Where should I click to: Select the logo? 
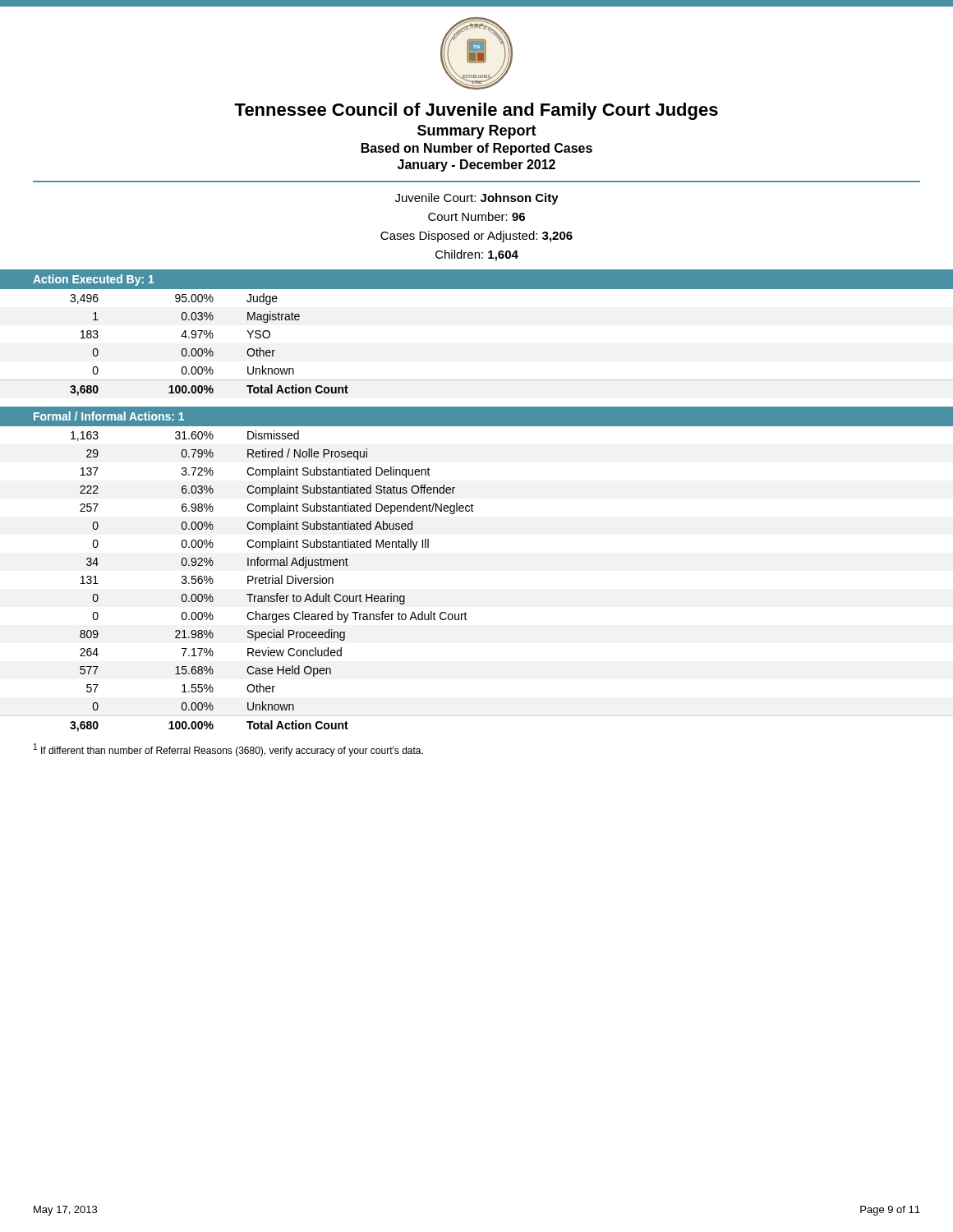click(x=476, y=46)
